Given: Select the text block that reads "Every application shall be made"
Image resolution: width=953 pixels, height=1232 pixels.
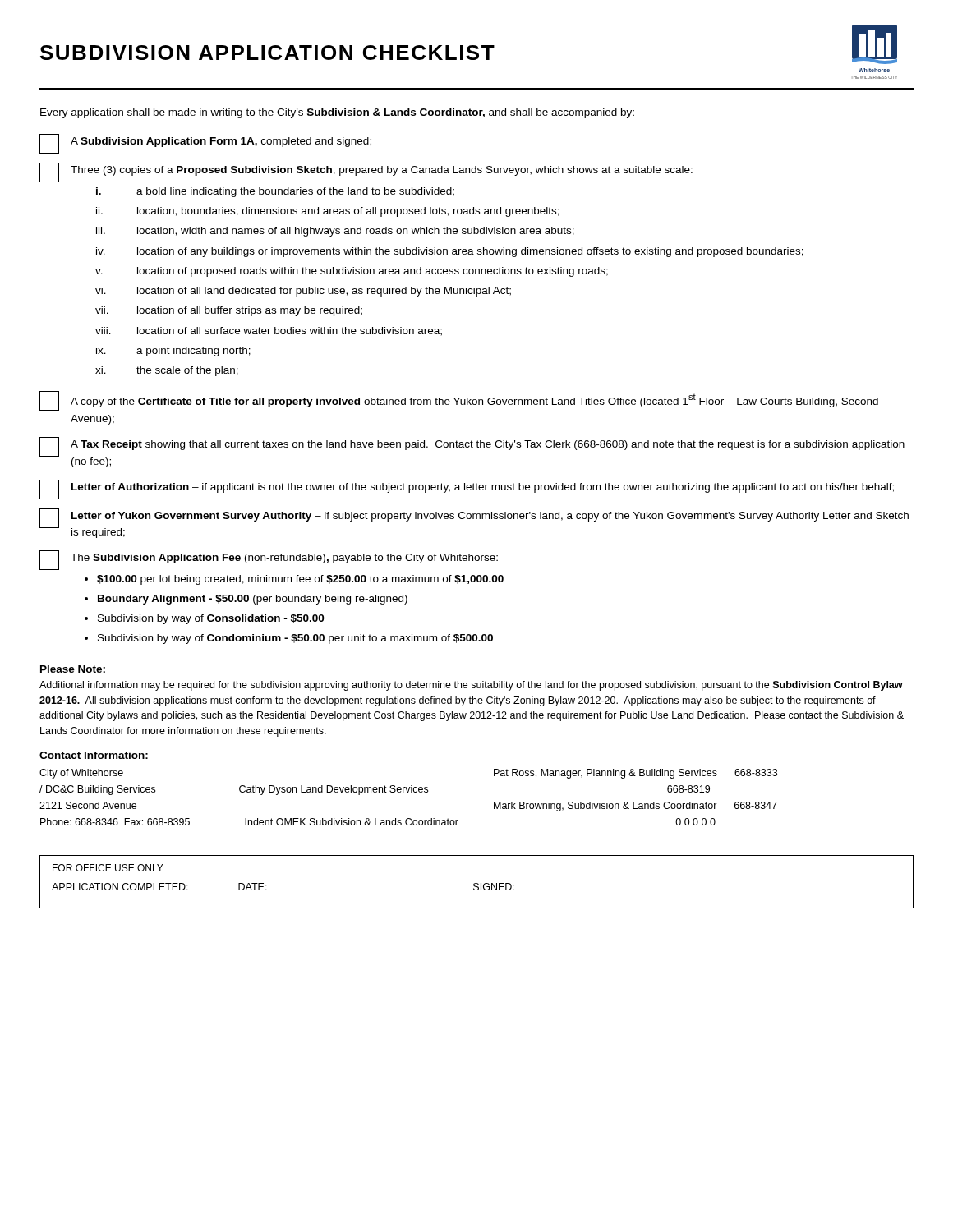Looking at the screenshot, I should pyautogui.click(x=337, y=112).
